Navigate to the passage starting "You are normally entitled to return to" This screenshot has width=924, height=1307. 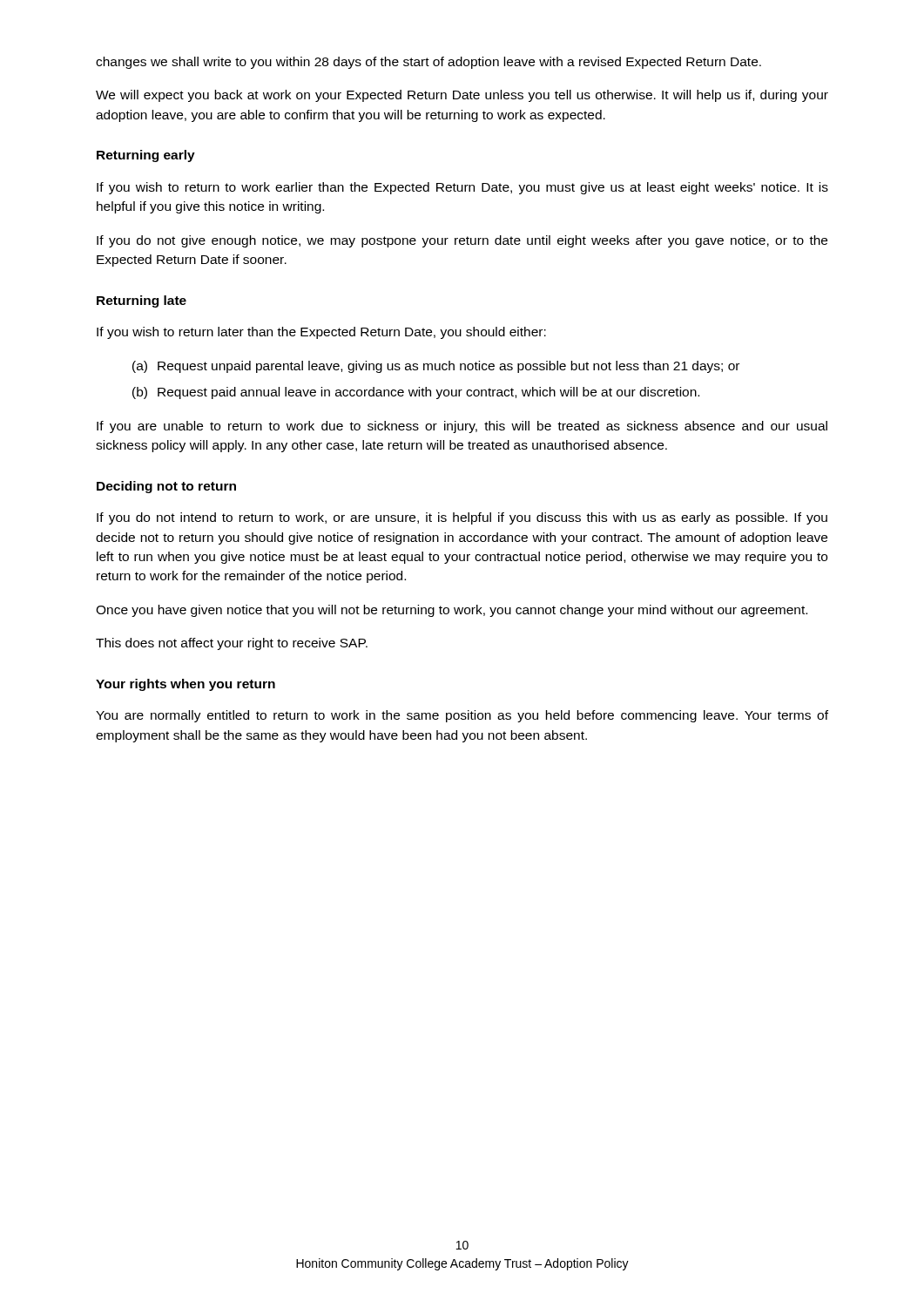pyautogui.click(x=462, y=726)
